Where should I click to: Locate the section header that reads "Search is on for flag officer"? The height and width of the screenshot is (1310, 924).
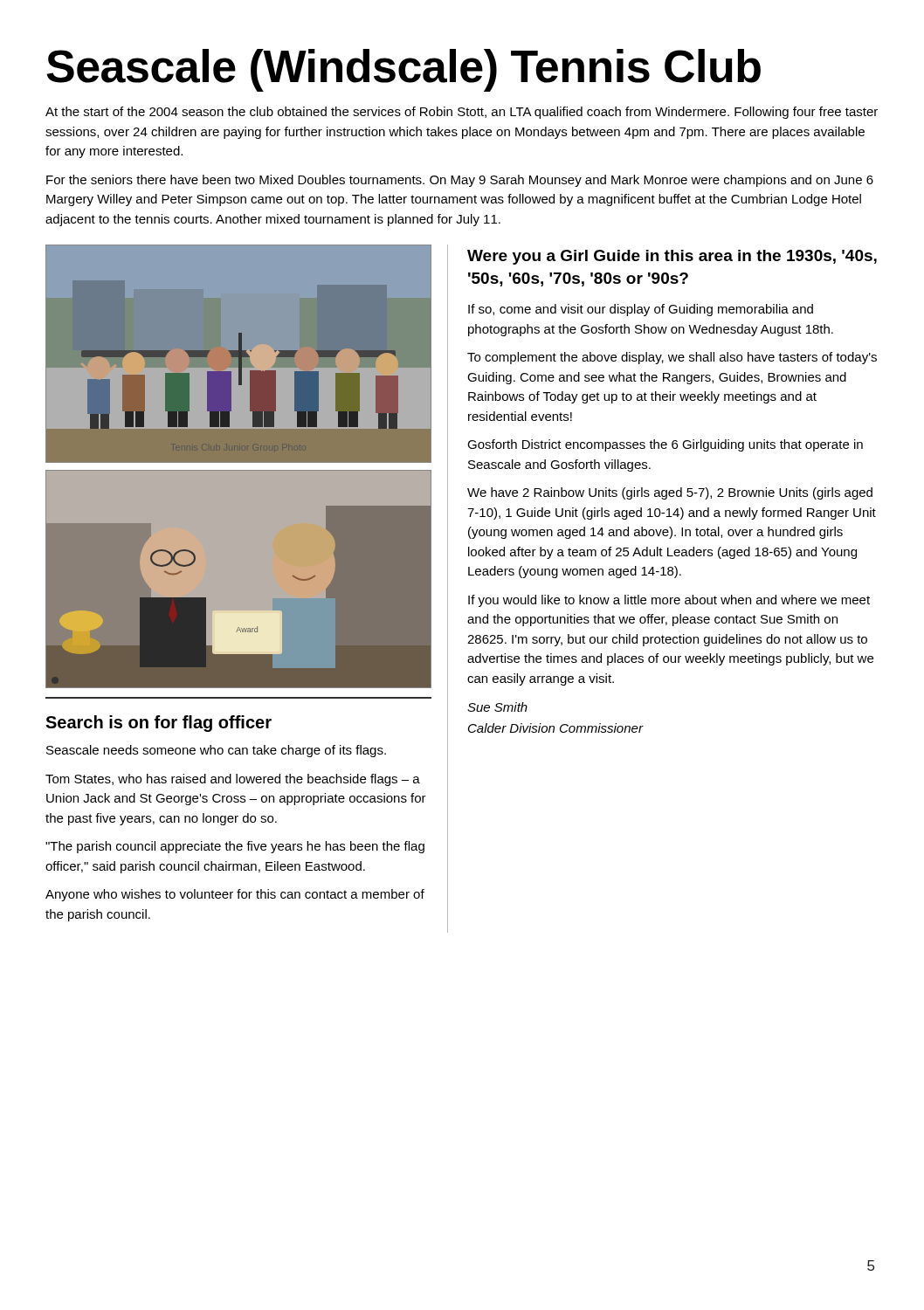158,722
